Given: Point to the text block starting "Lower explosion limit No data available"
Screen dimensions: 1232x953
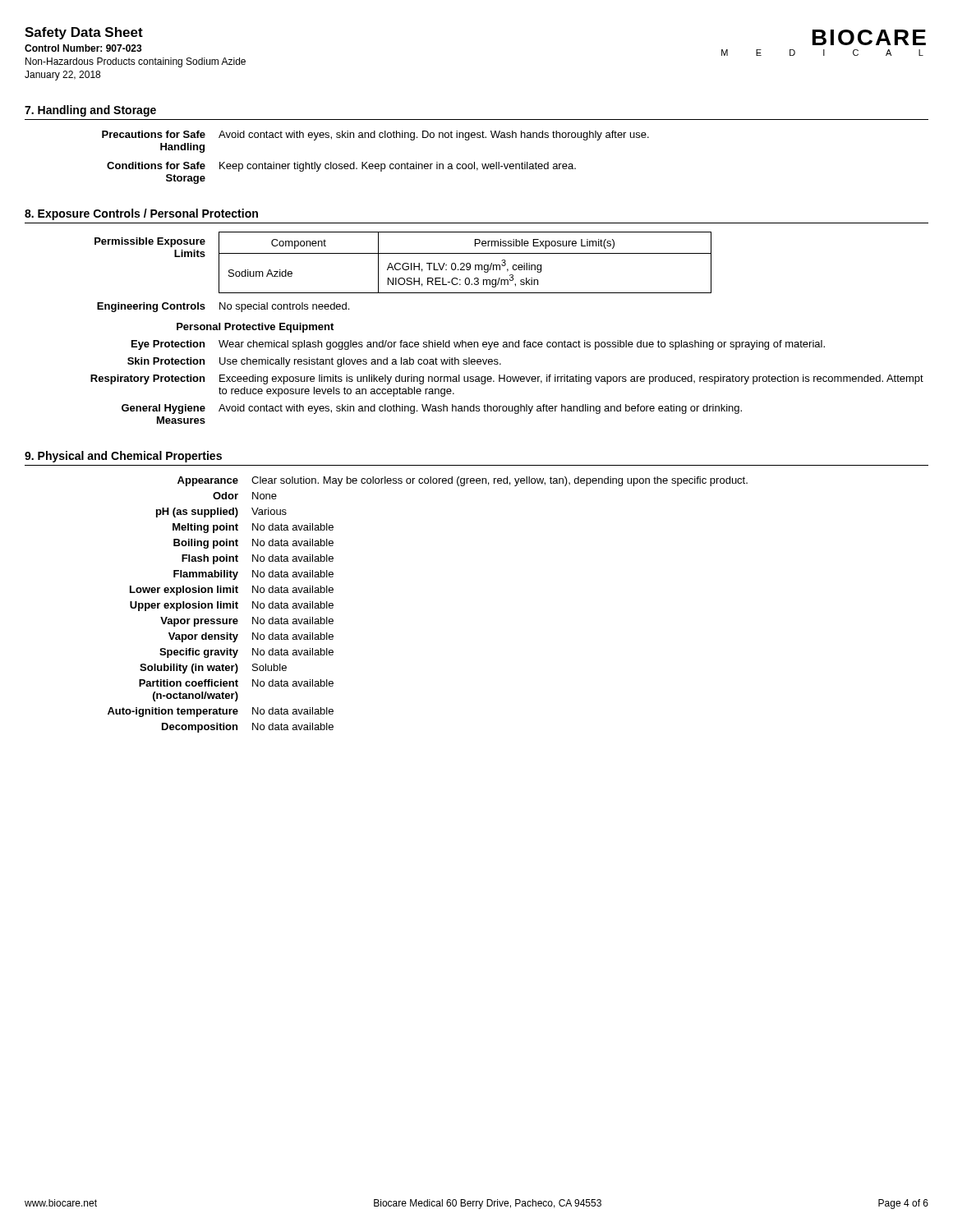Looking at the screenshot, I should click(232, 591).
